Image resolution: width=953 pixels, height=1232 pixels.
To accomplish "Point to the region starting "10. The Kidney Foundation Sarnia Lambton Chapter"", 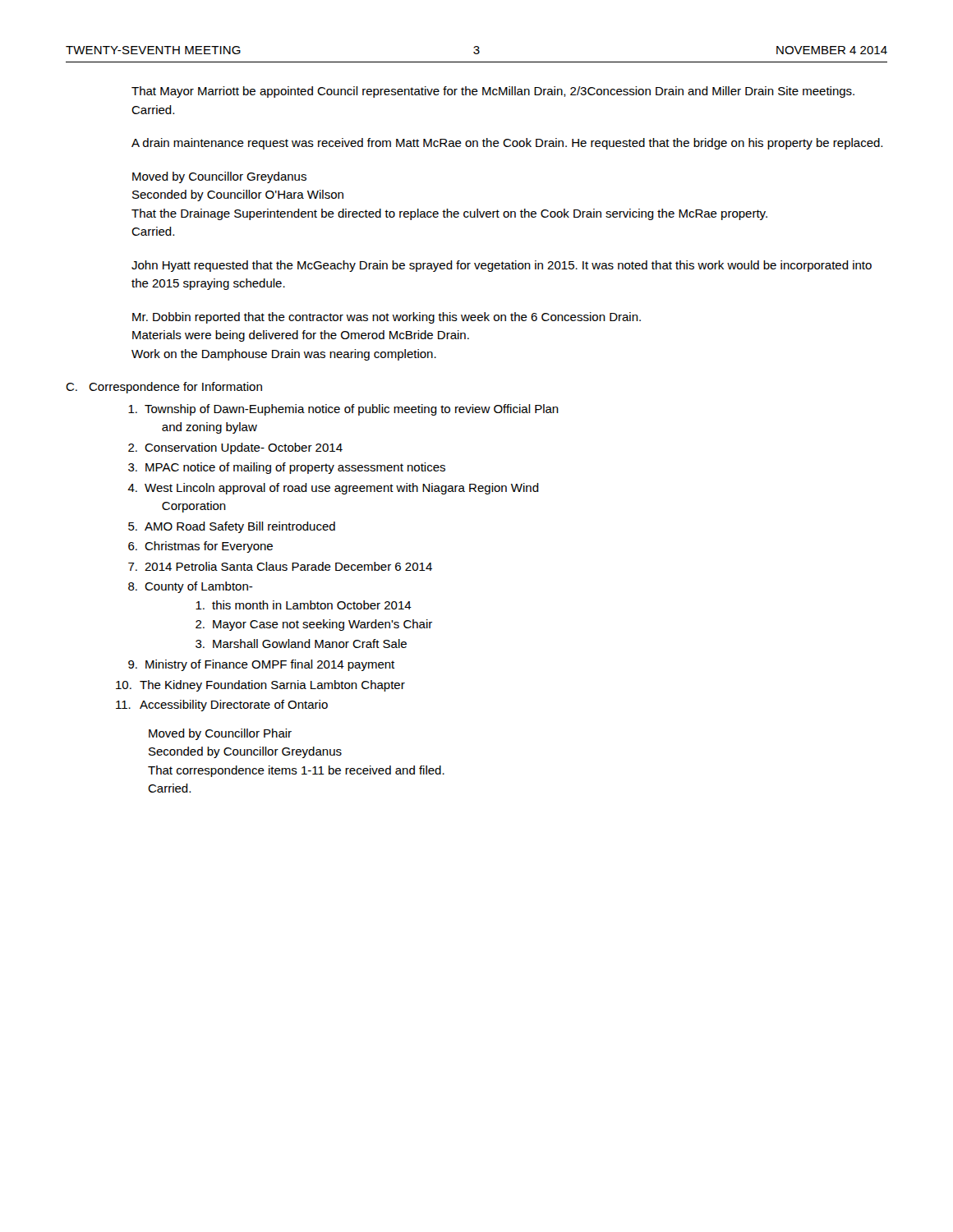I will point(260,685).
